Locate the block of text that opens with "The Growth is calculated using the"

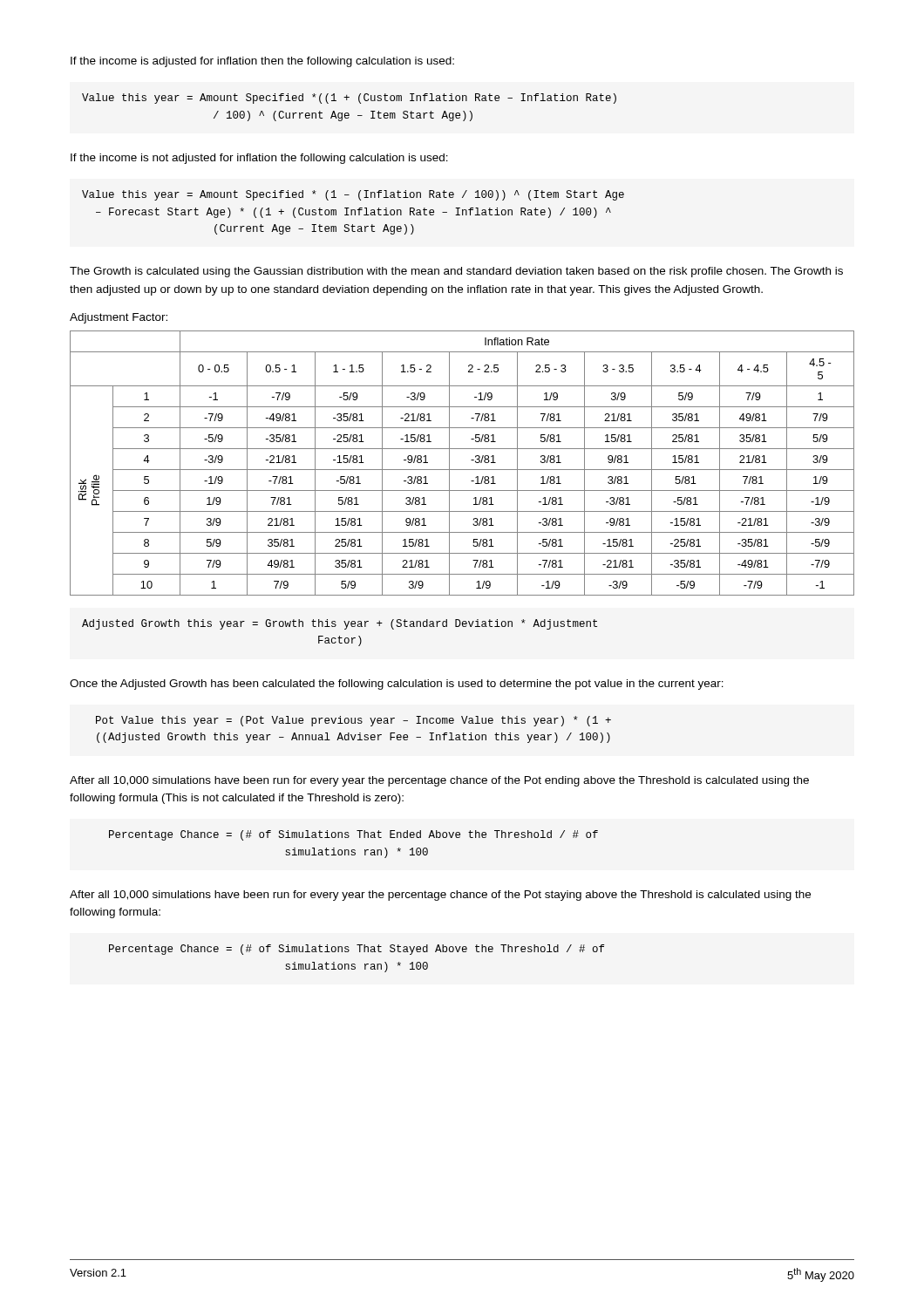coord(457,280)
